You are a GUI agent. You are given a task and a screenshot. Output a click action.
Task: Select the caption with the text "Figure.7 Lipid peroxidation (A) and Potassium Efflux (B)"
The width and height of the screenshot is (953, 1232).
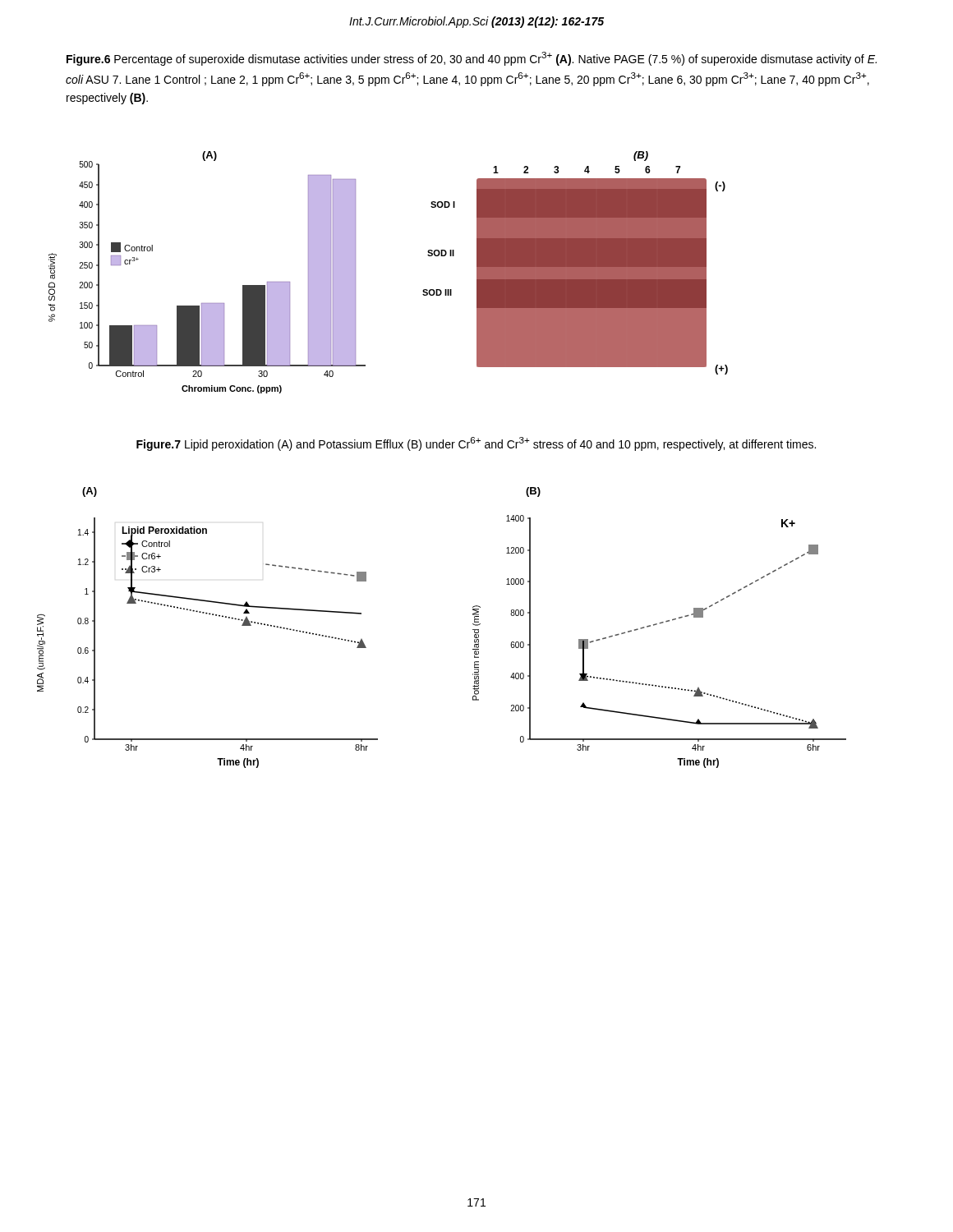point(476,443)
